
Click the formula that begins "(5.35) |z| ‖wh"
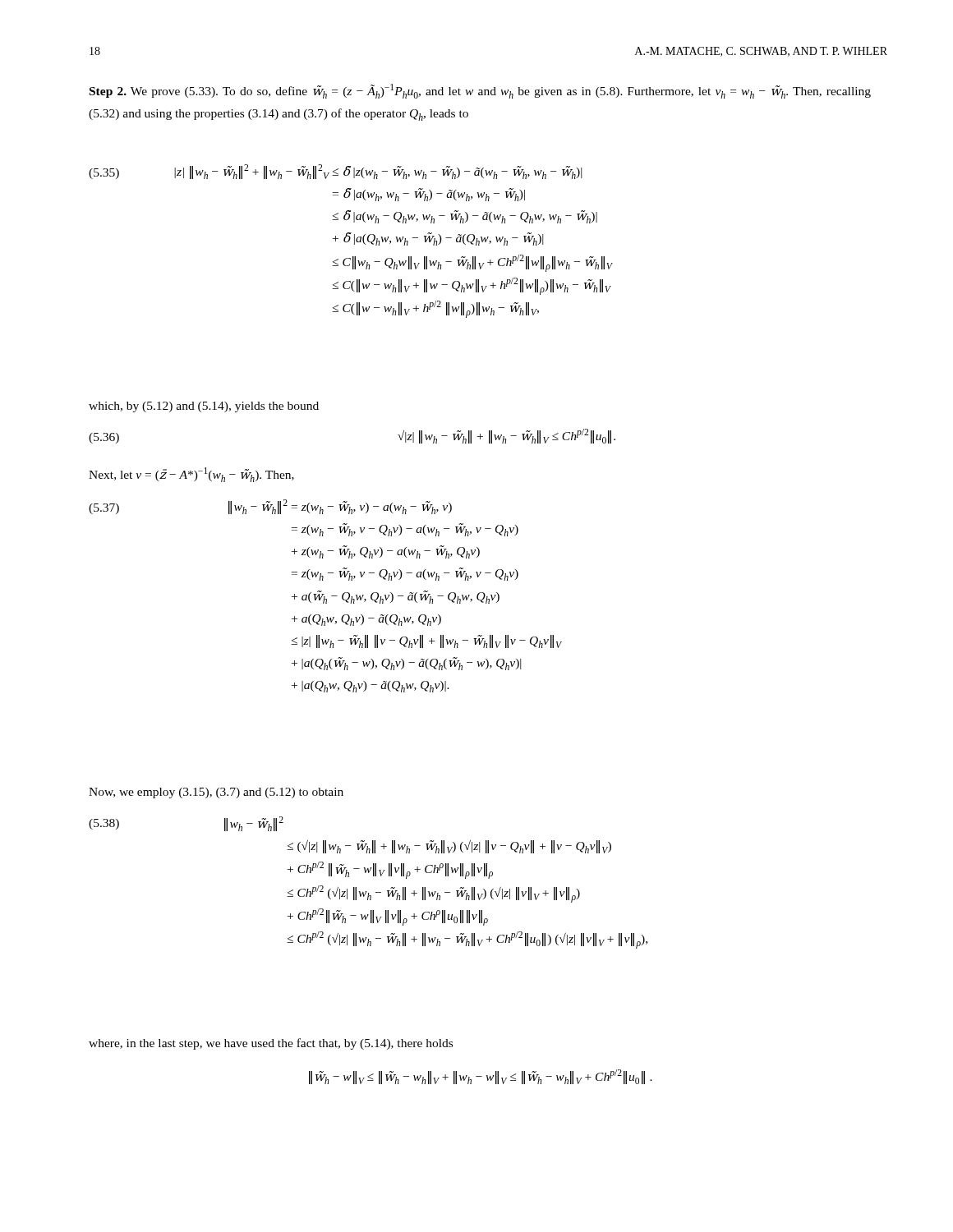(480, 241)
